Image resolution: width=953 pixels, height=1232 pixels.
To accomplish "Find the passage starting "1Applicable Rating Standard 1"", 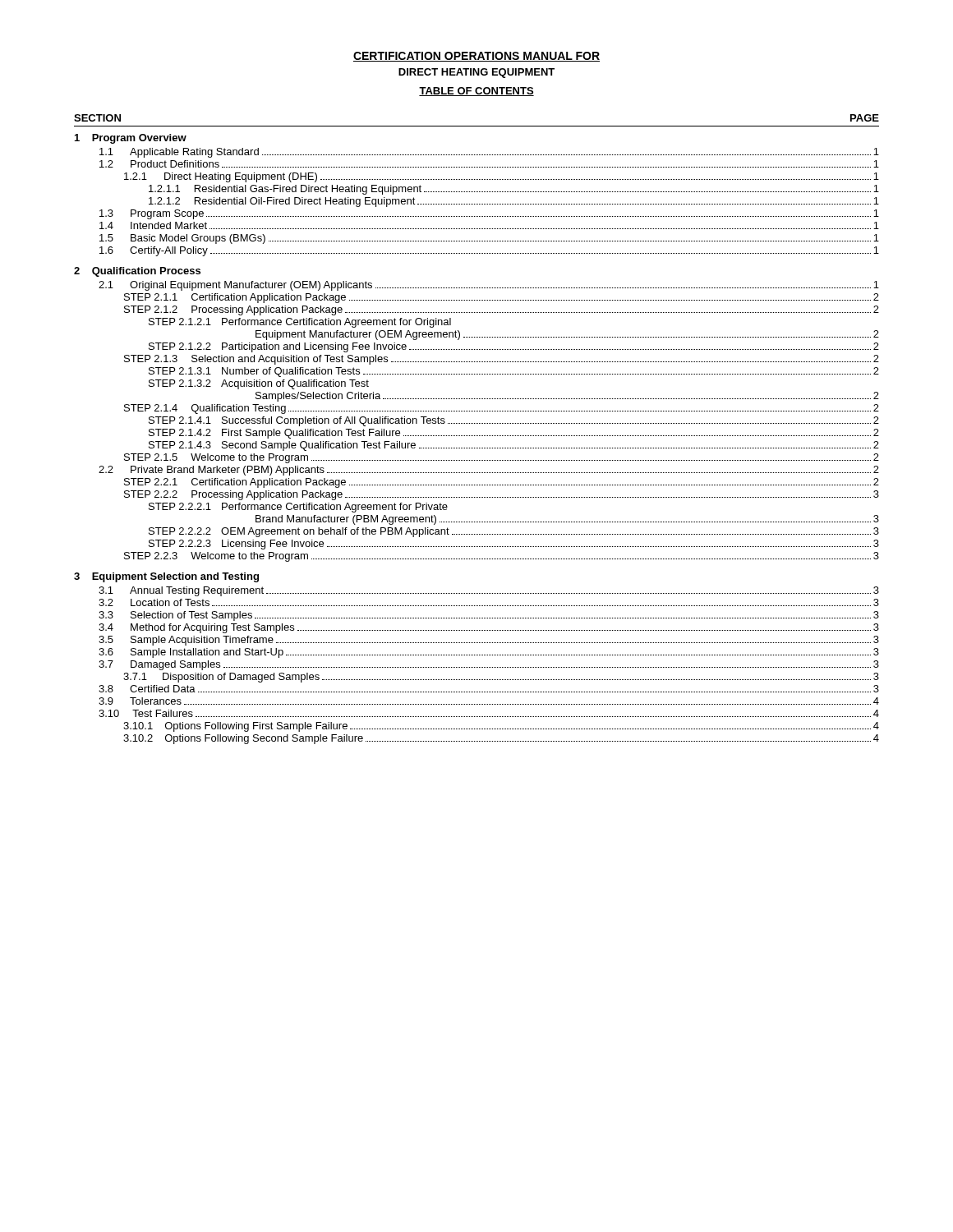I will tap(489, 152).
